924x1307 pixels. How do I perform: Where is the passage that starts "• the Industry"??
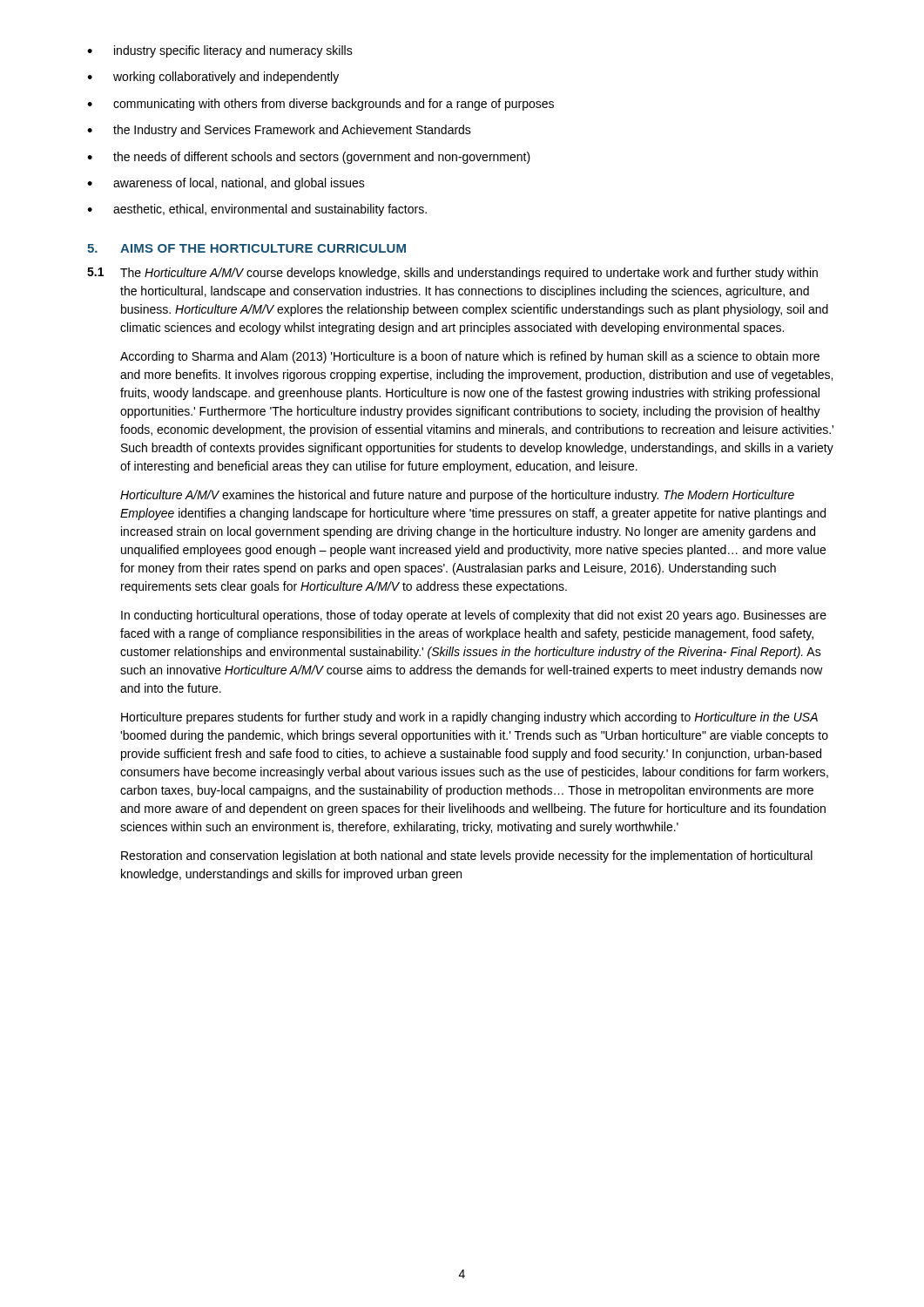[279, 131]
